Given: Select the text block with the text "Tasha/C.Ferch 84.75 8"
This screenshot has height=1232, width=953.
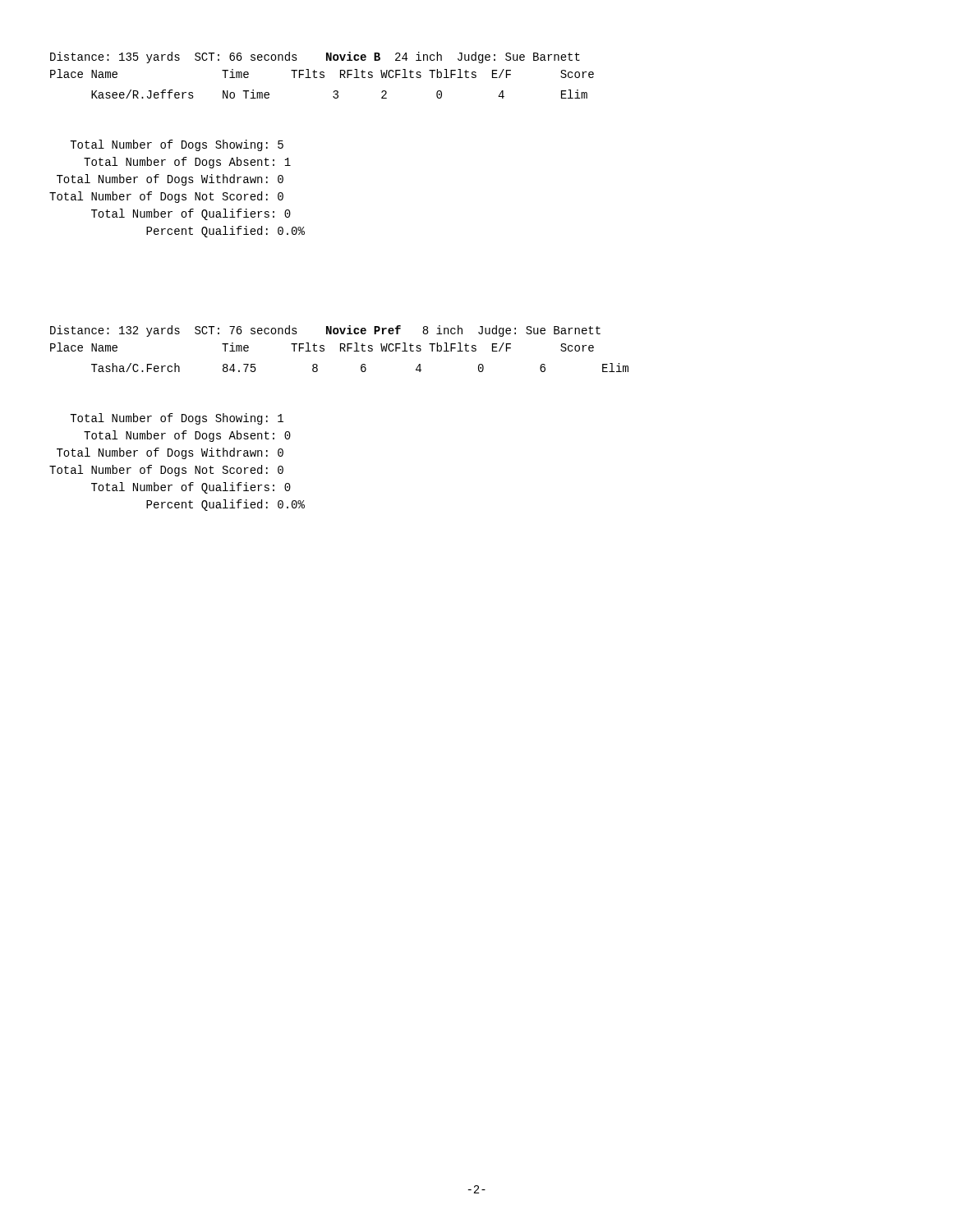Looking at the screenshot, I should (x=476, y=369).
